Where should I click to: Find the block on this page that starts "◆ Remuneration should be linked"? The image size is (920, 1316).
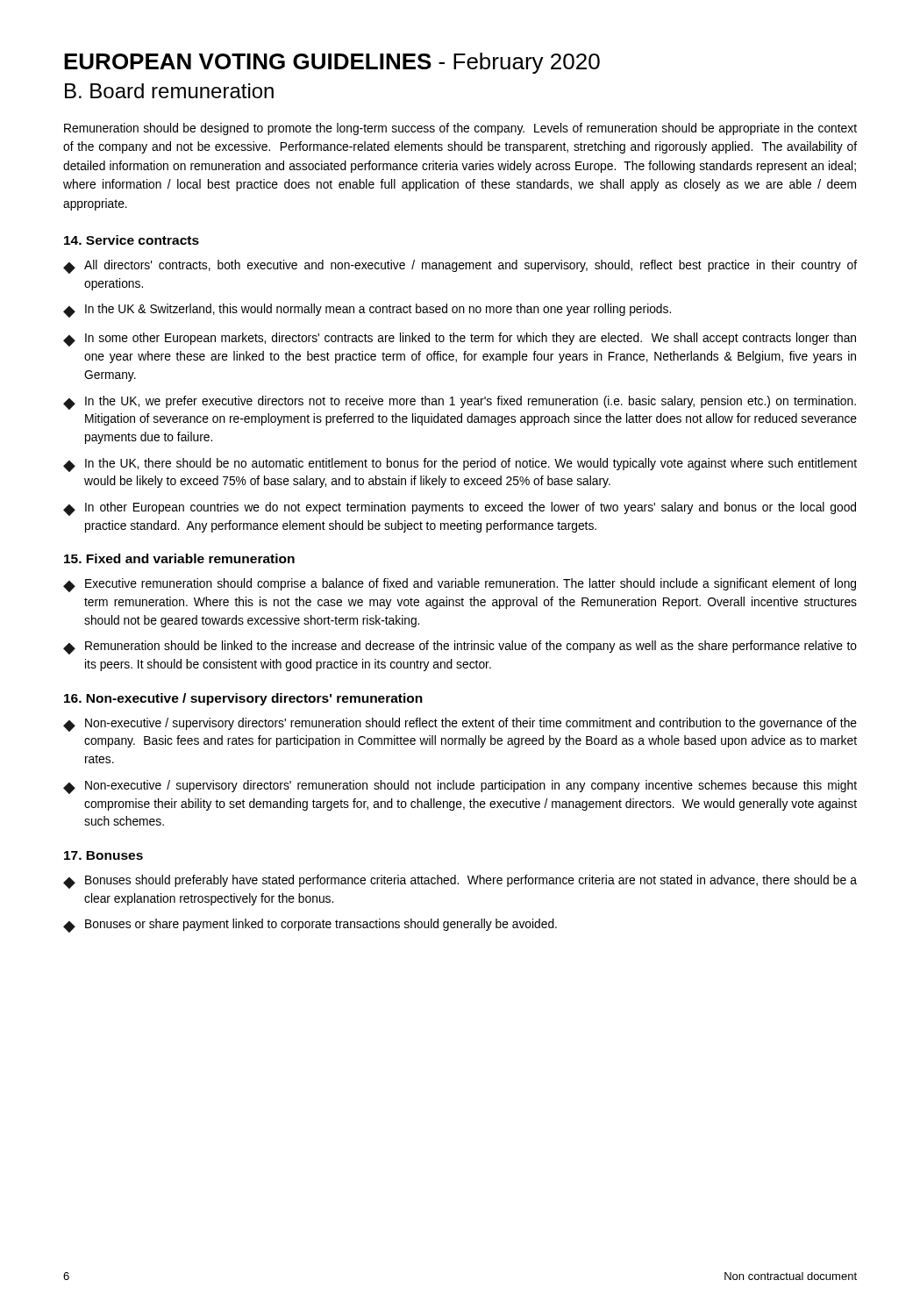click(460, 656)
